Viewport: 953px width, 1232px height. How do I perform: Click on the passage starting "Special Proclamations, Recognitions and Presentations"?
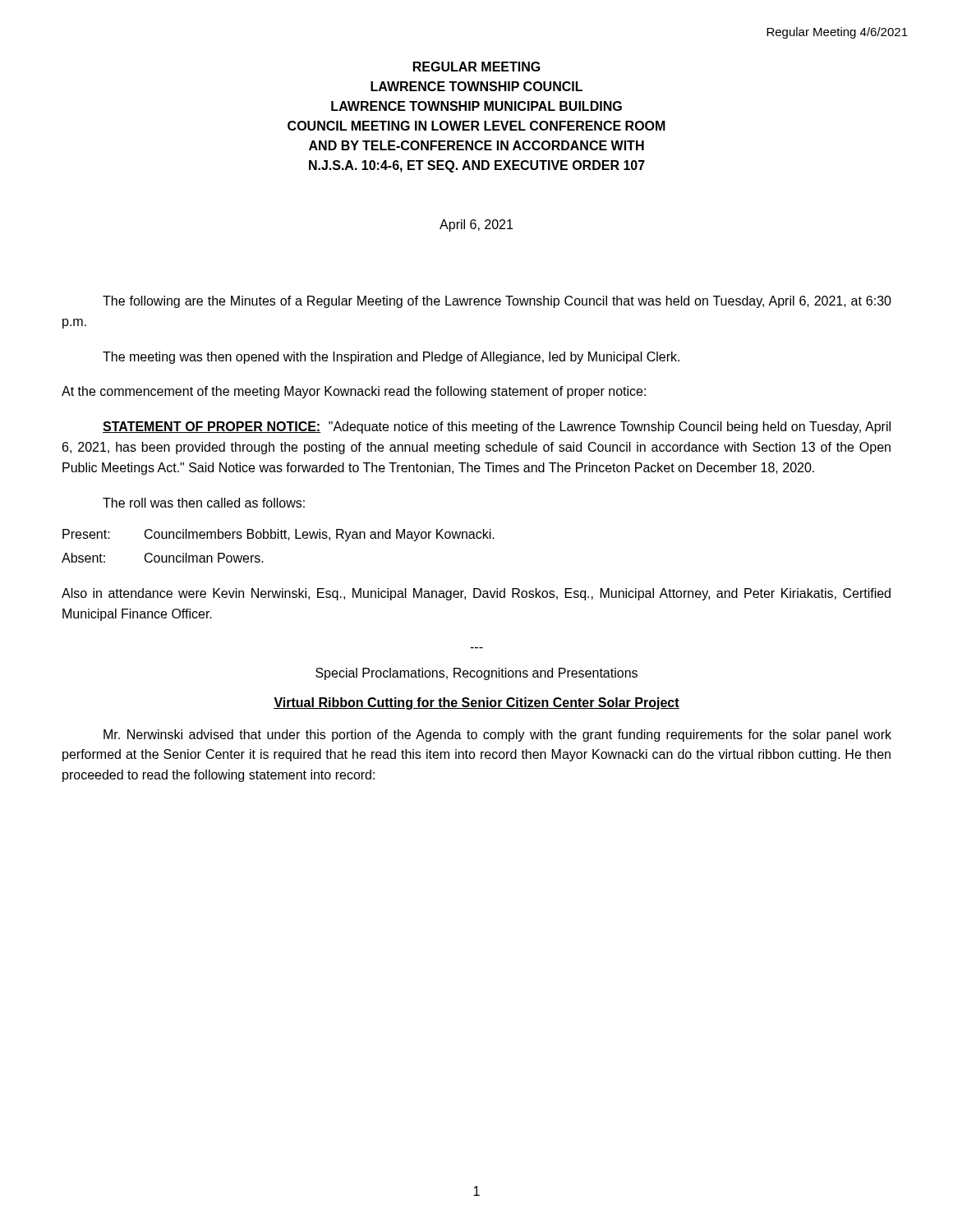(476, 673)
